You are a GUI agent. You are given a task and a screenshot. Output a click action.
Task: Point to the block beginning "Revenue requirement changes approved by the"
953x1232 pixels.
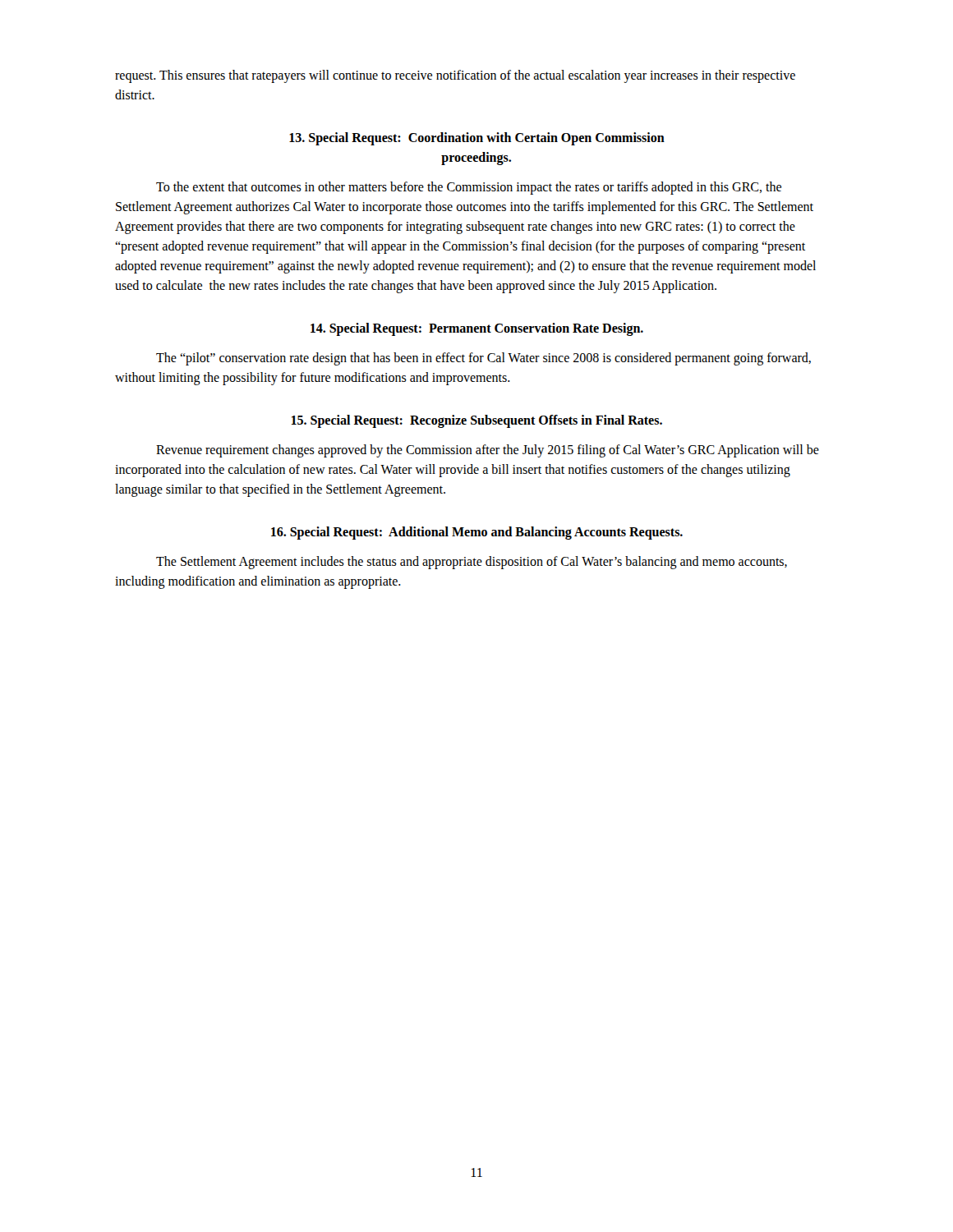pos(476,470)
